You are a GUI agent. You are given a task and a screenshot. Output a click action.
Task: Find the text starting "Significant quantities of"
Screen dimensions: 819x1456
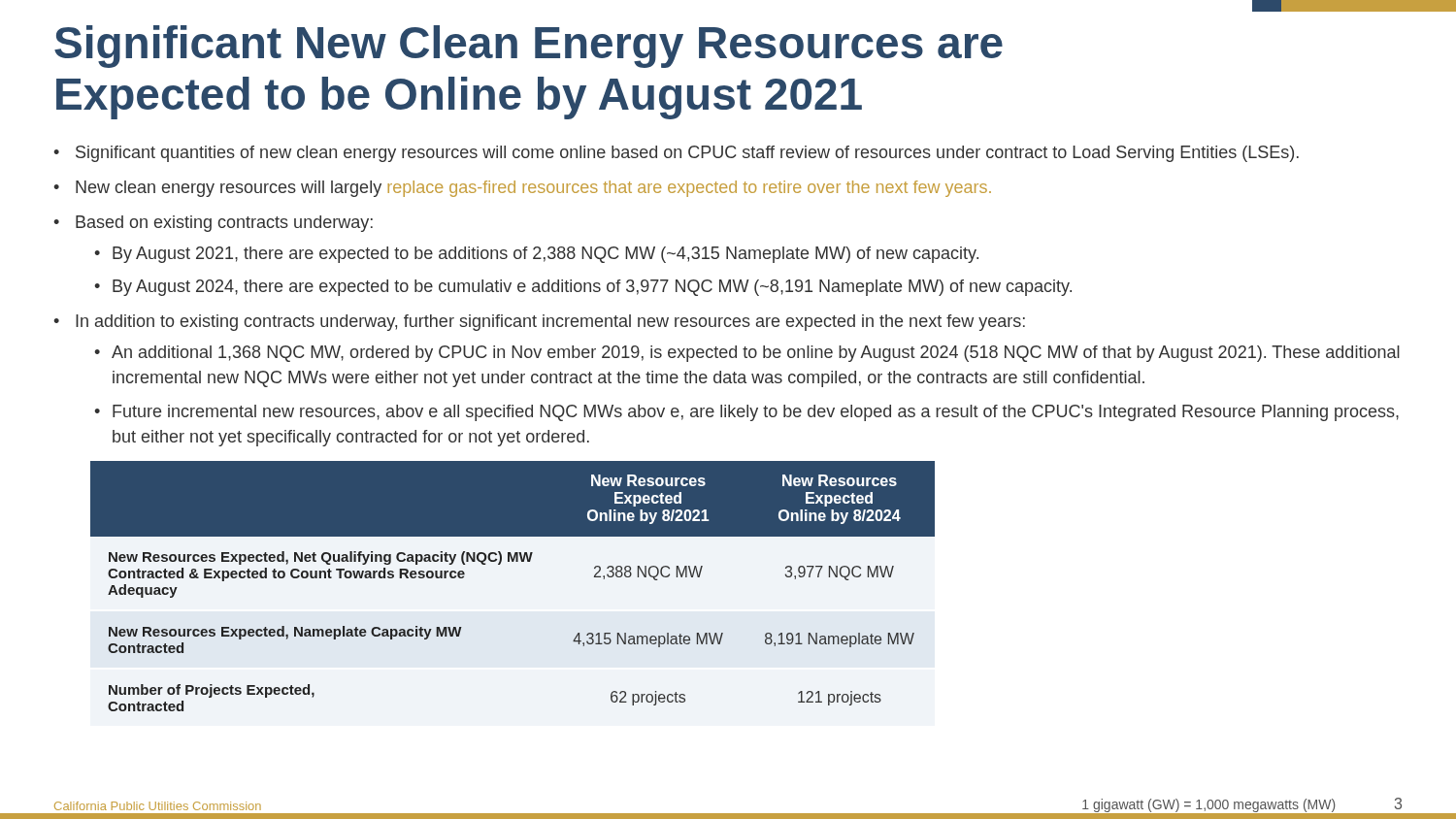[687, 152]
